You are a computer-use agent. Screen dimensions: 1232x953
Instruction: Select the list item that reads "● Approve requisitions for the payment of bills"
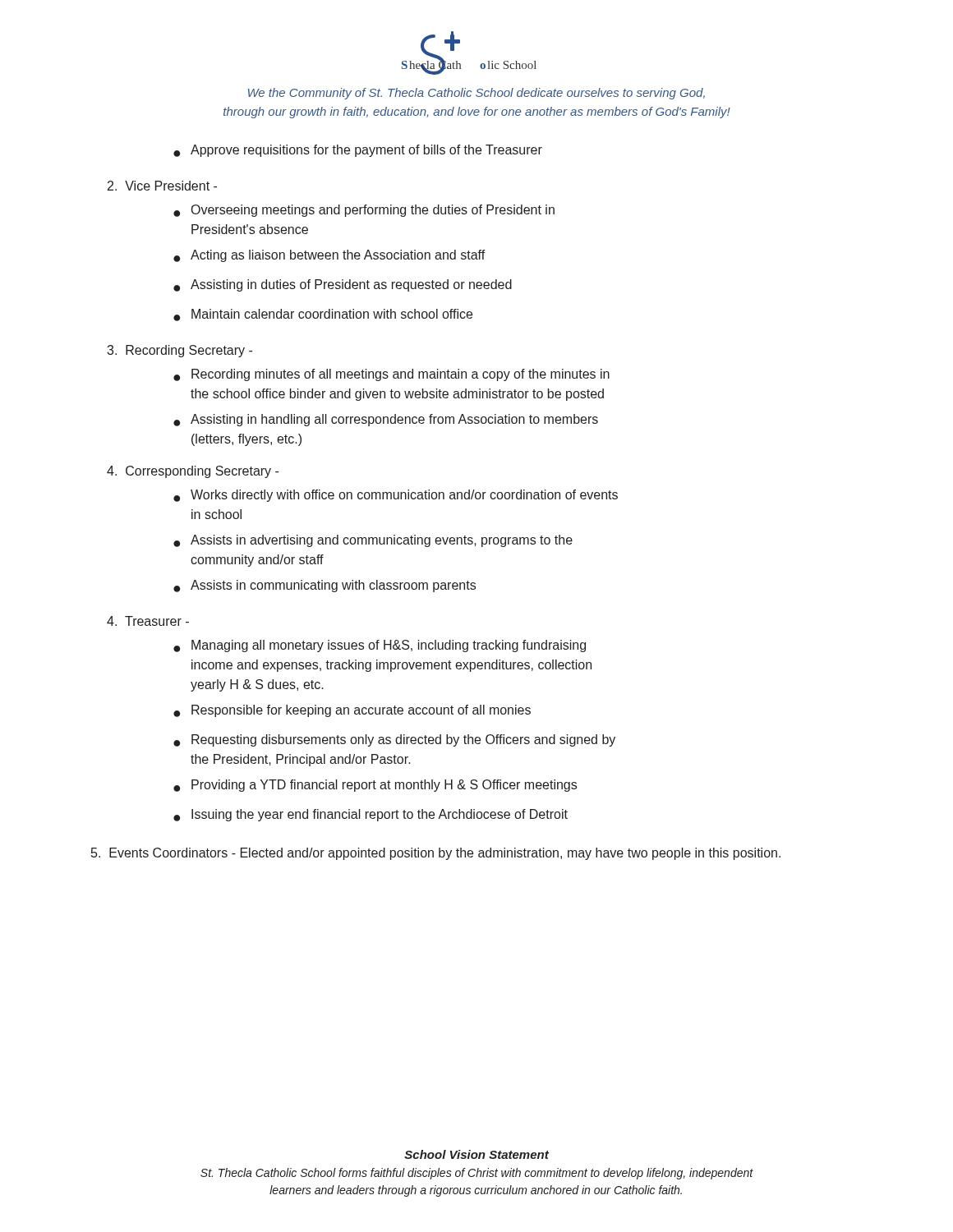click(x=357, y=152)
